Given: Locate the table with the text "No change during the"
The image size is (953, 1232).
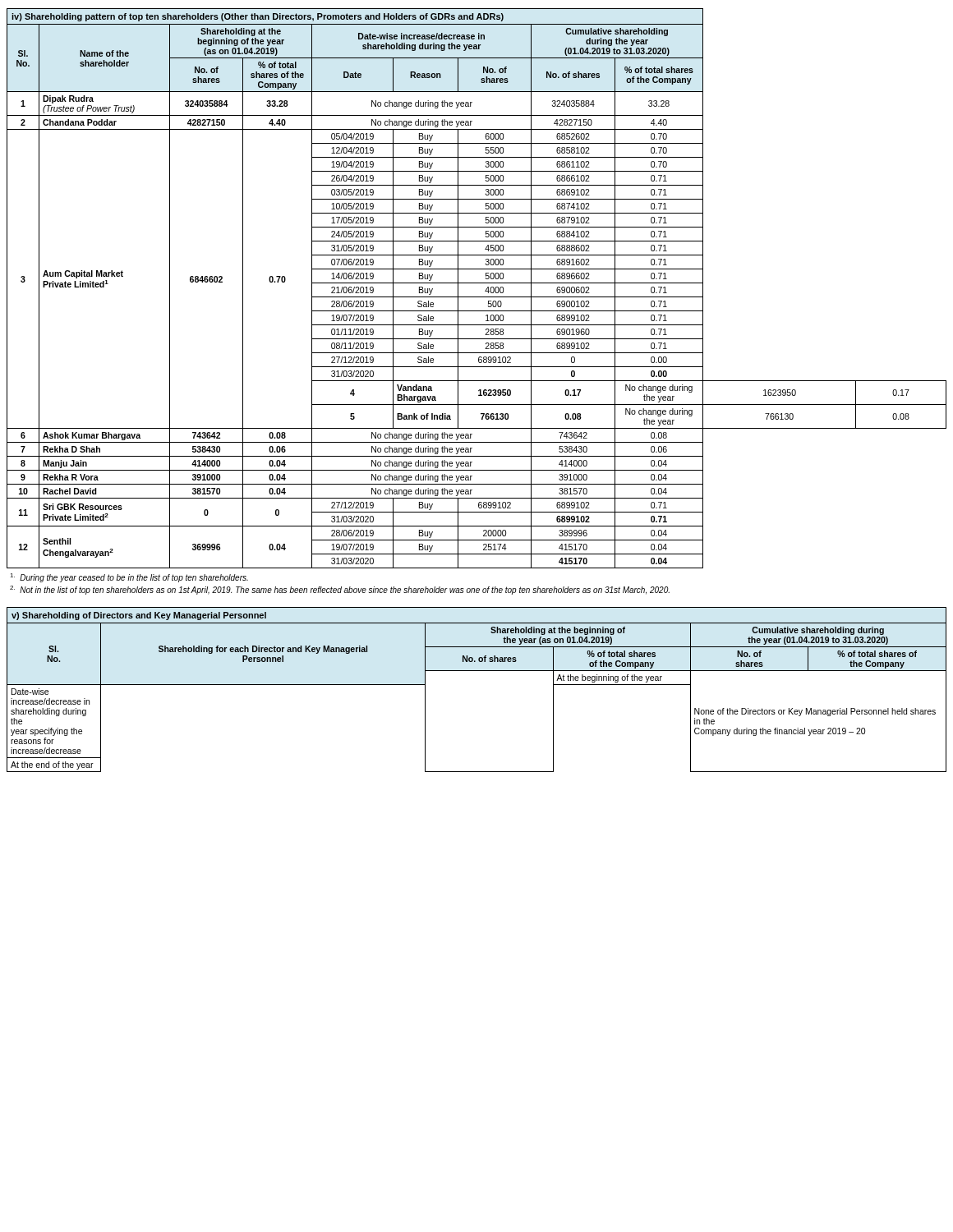Looking at the screenshot, I should (x=476, y=288).
